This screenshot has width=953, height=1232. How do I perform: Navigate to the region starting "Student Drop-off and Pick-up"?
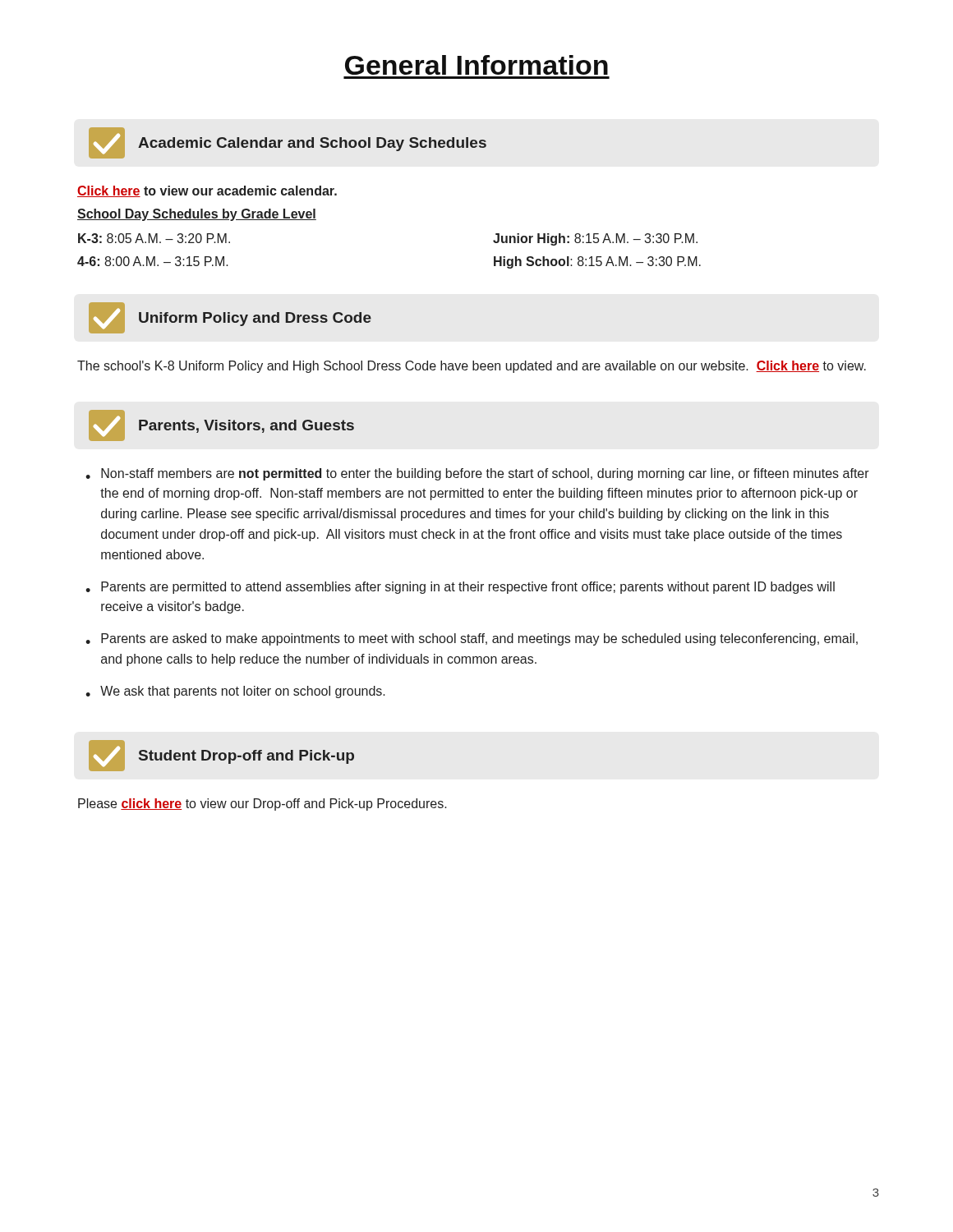(x=246, y=755)
